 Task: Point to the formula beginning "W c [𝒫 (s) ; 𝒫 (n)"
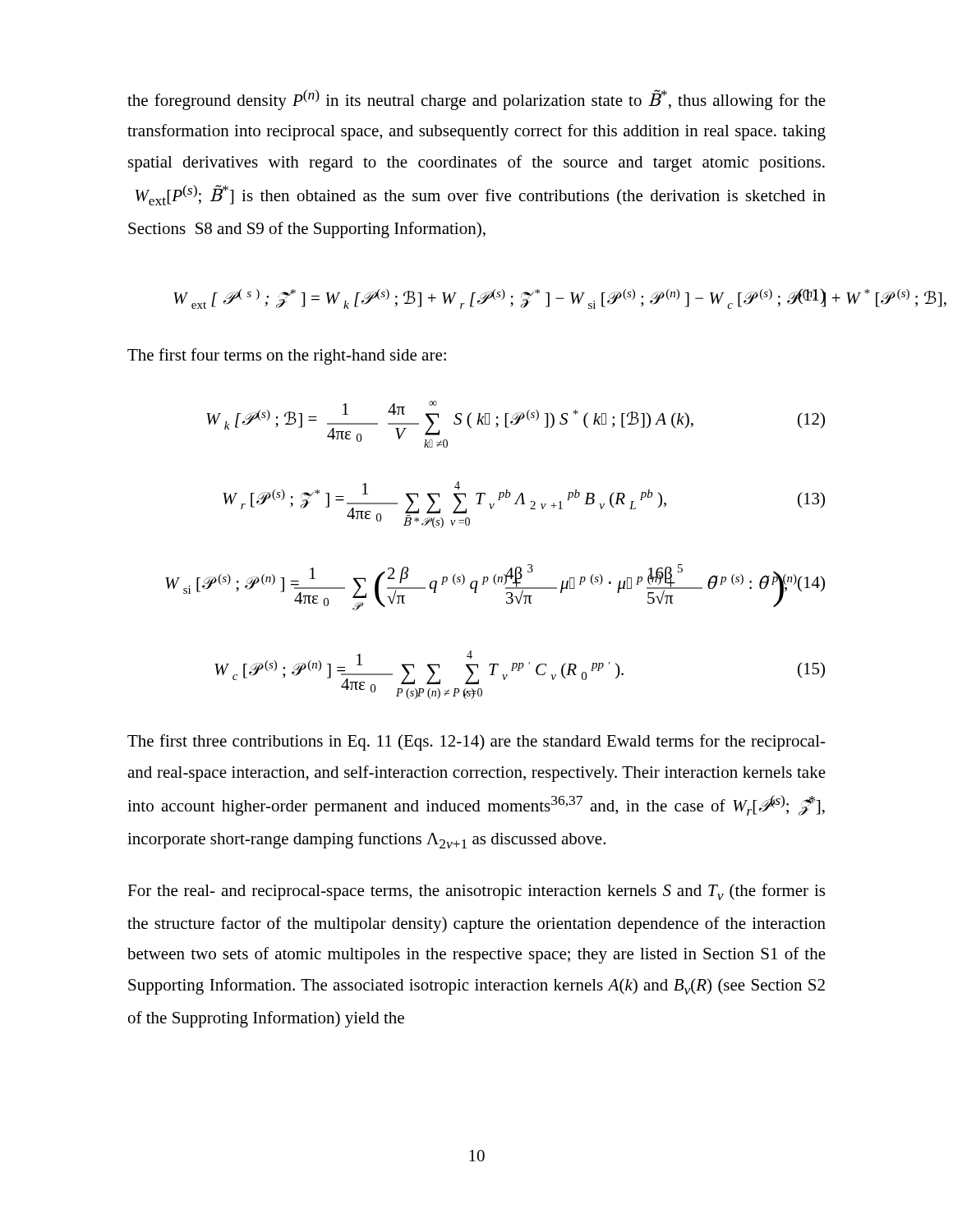(x=476, y=669)
